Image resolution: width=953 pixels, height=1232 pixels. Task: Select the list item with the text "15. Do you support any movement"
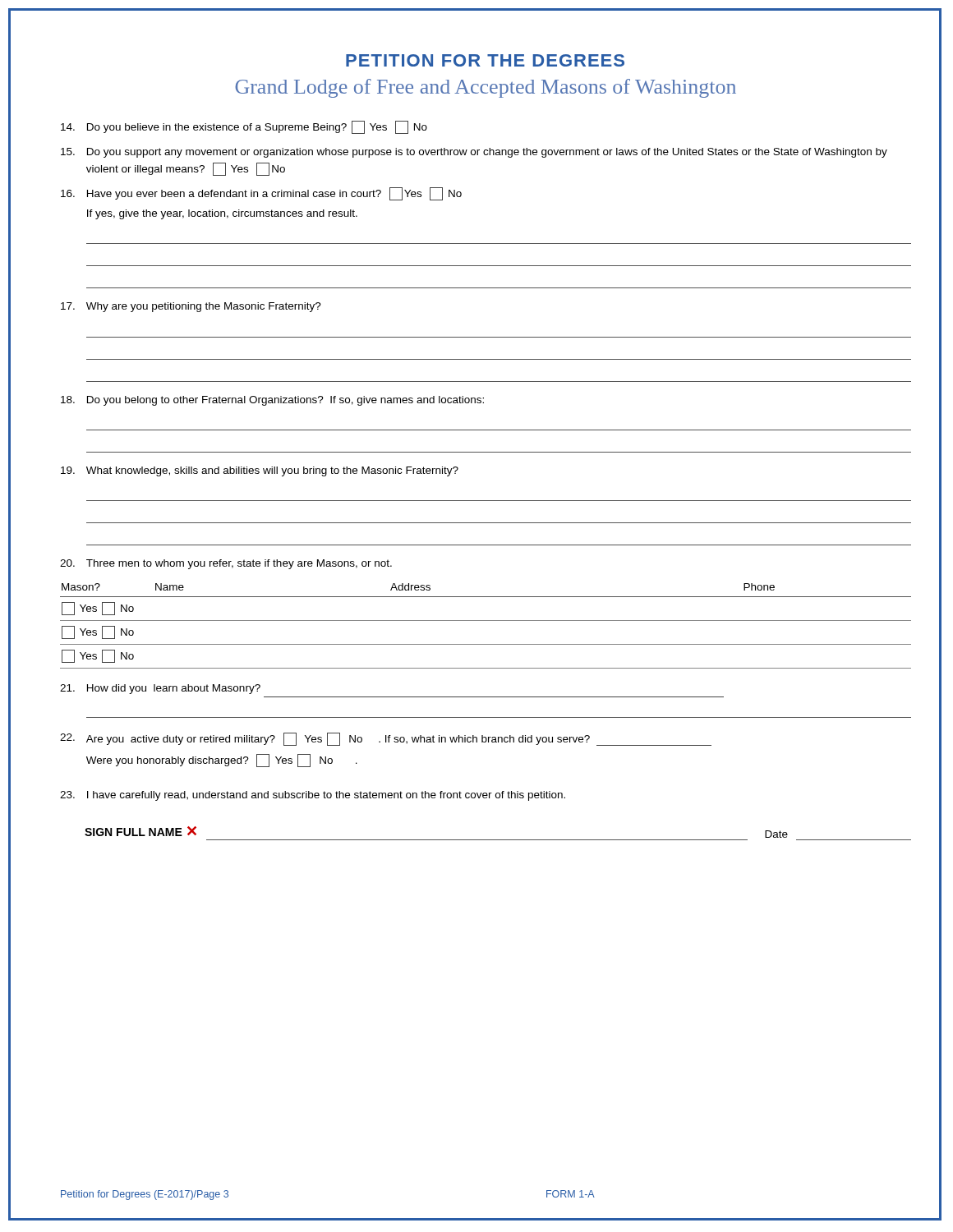click(485, 161)
